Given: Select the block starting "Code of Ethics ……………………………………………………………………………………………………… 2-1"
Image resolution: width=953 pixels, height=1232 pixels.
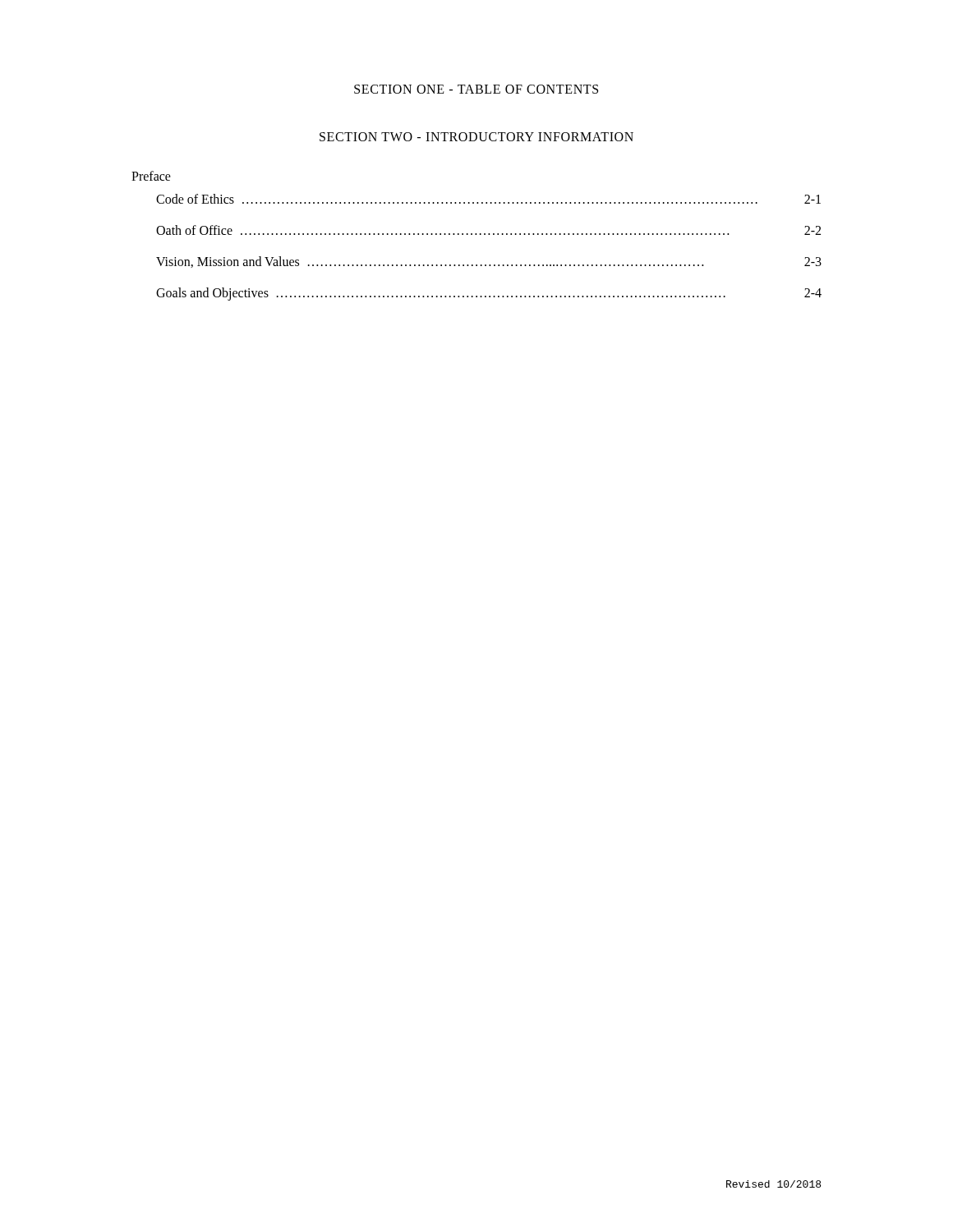Looking at the screenshot, I should coord(489,200).
